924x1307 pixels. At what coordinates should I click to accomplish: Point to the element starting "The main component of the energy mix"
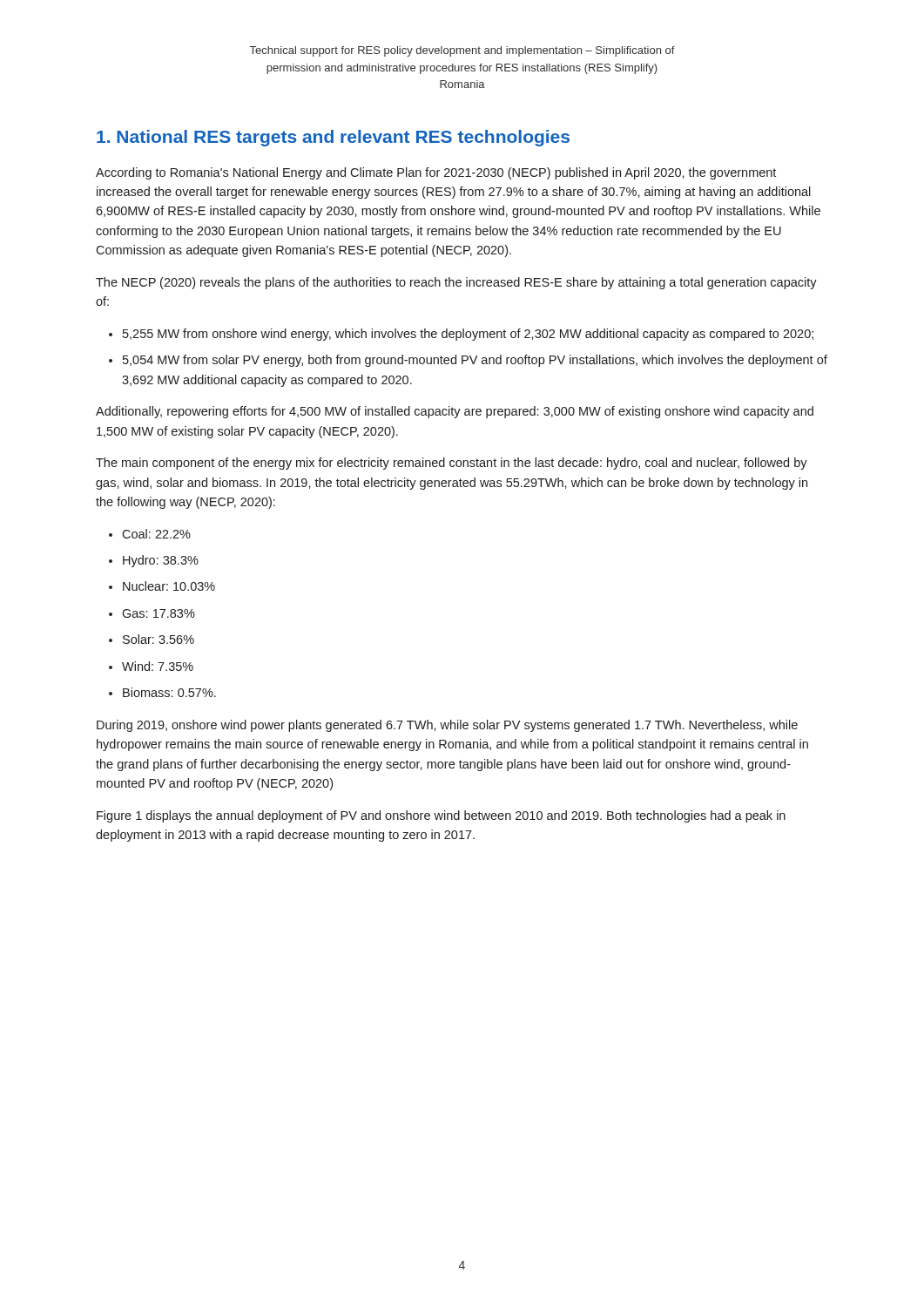point(462,483)
